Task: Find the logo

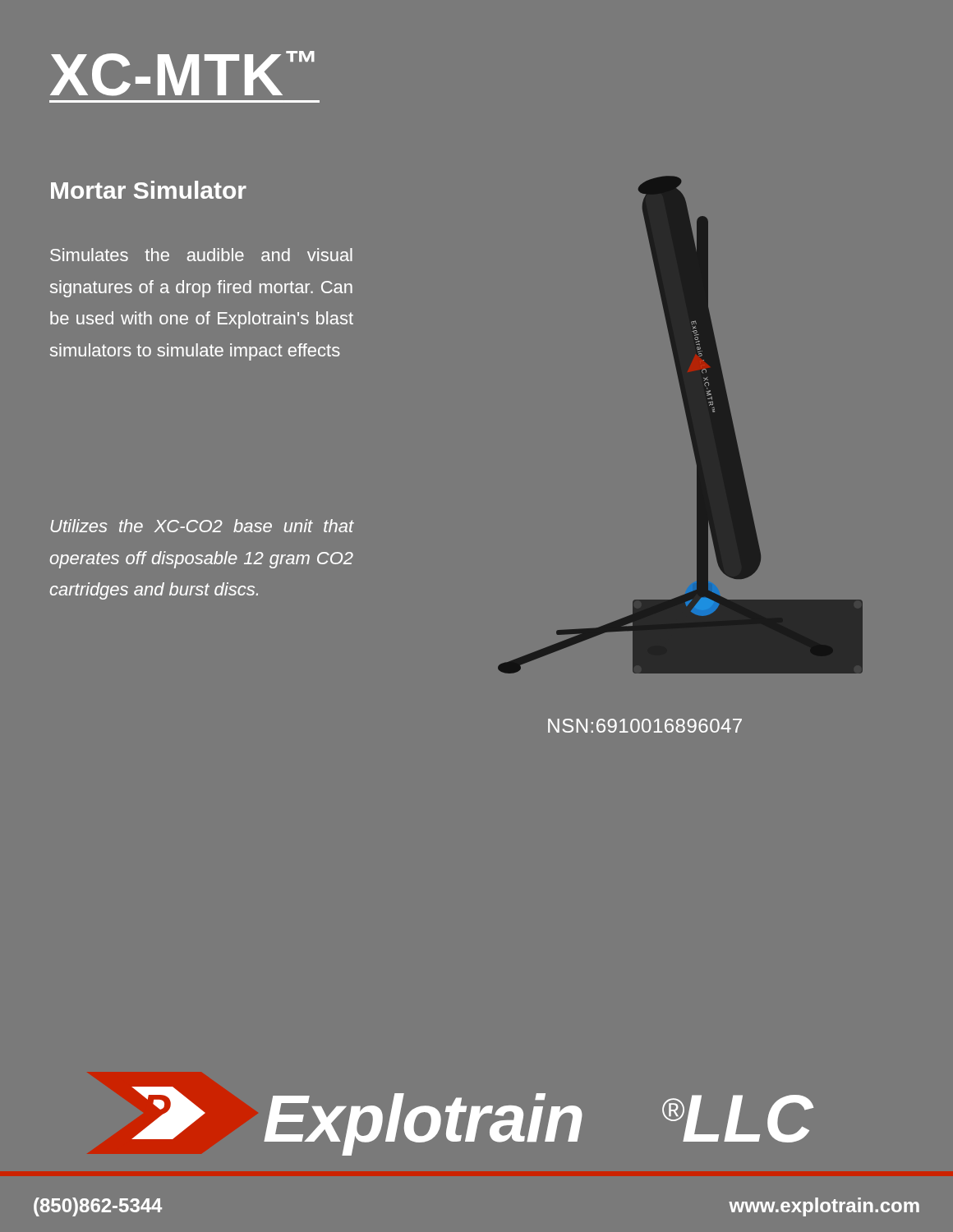Action: click(476, 1113)
